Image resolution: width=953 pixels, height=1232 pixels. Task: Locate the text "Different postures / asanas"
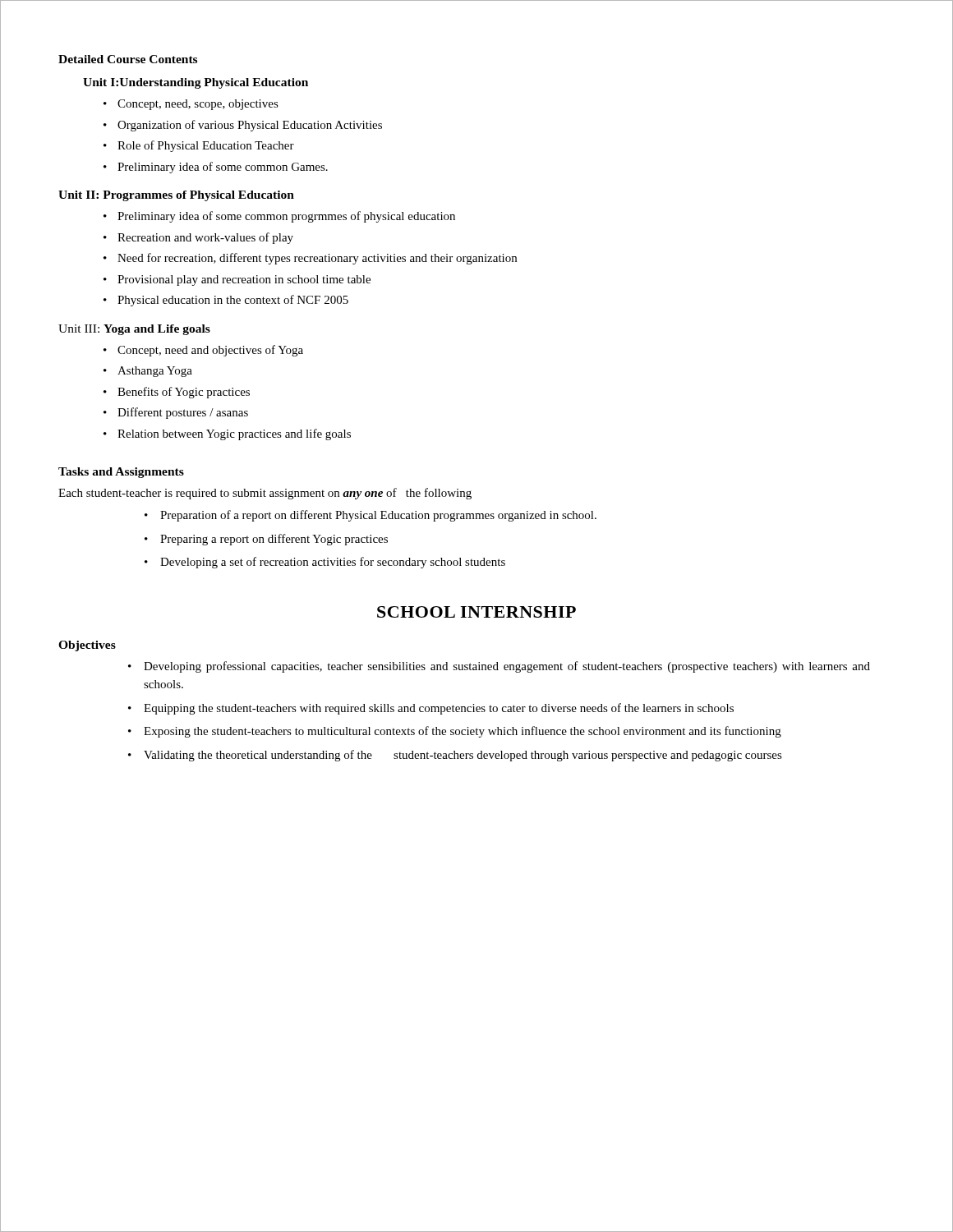[176, 413]
